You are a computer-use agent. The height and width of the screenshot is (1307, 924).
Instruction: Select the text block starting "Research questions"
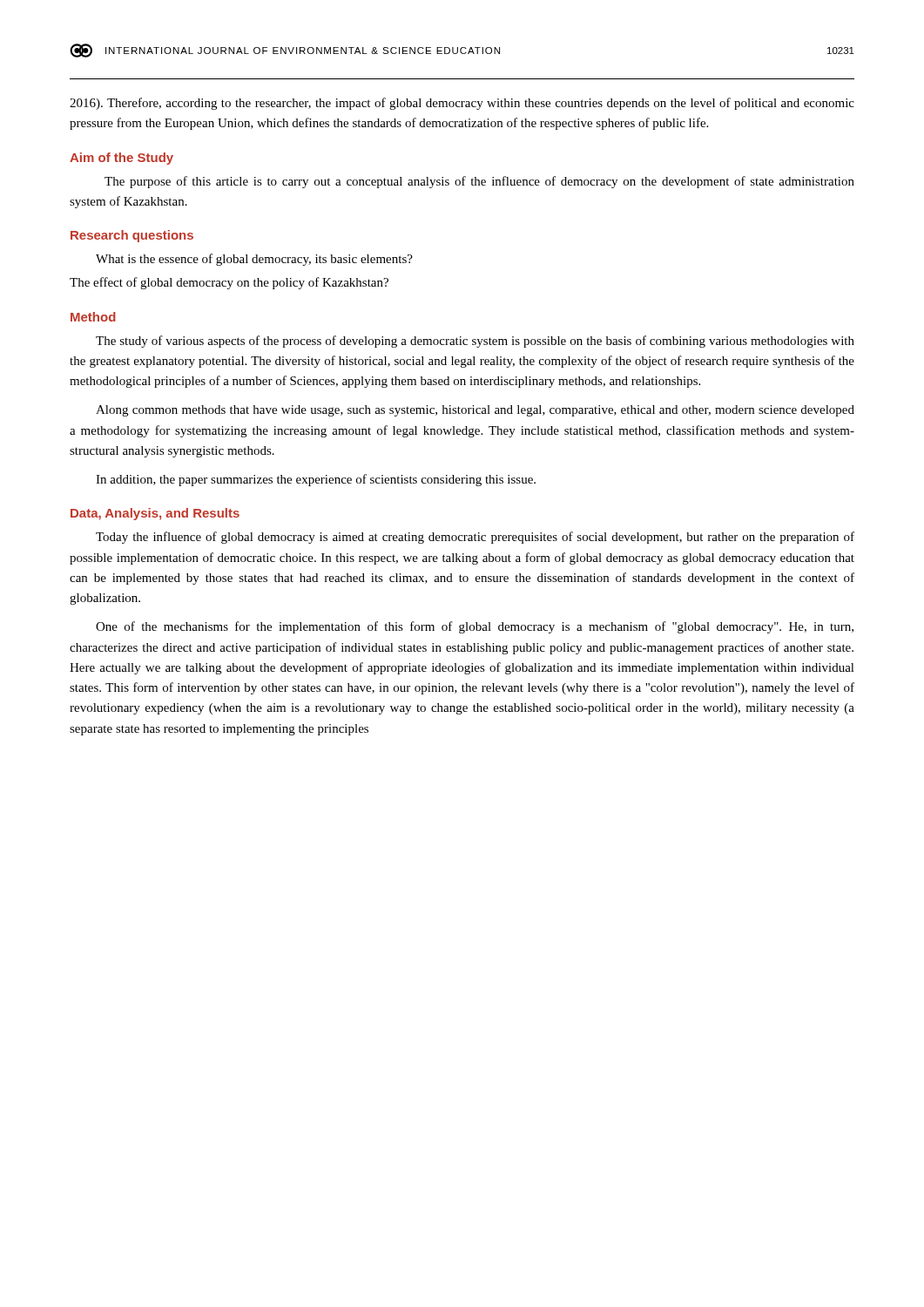132,235
